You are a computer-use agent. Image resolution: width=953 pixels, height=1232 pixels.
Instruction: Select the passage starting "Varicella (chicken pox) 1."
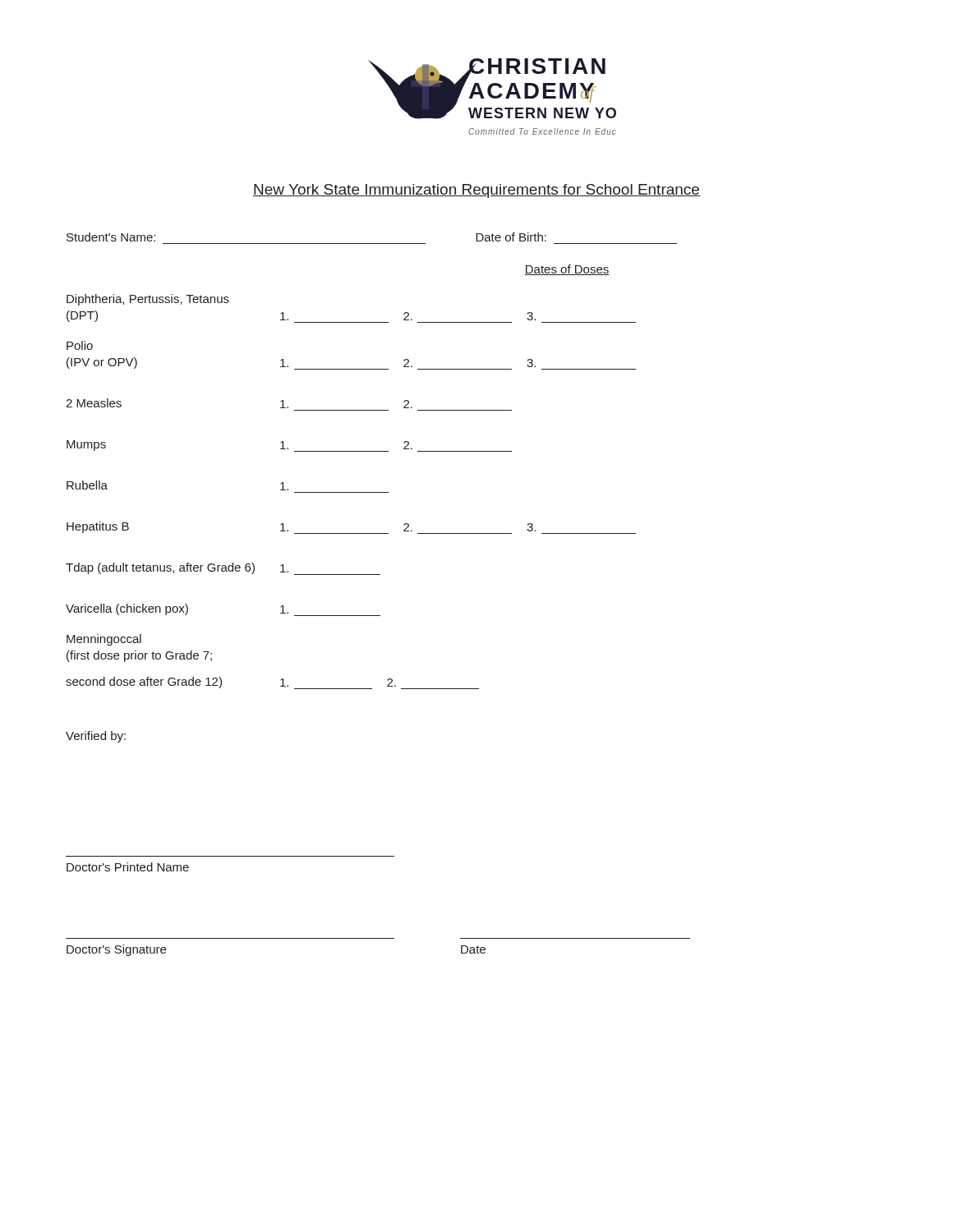click(x=128, y=610)
